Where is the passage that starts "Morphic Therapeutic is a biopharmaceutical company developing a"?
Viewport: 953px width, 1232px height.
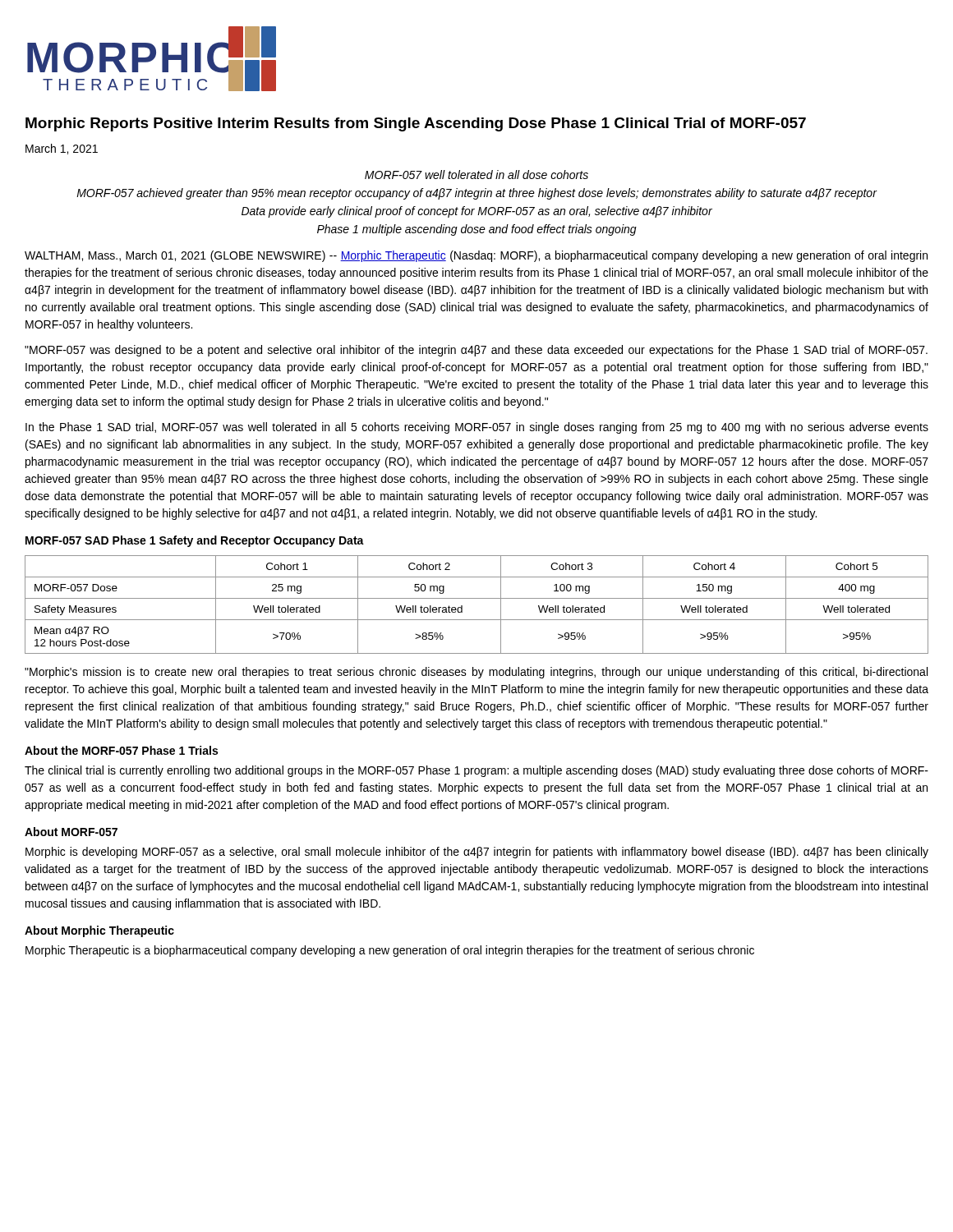(390, 950)
